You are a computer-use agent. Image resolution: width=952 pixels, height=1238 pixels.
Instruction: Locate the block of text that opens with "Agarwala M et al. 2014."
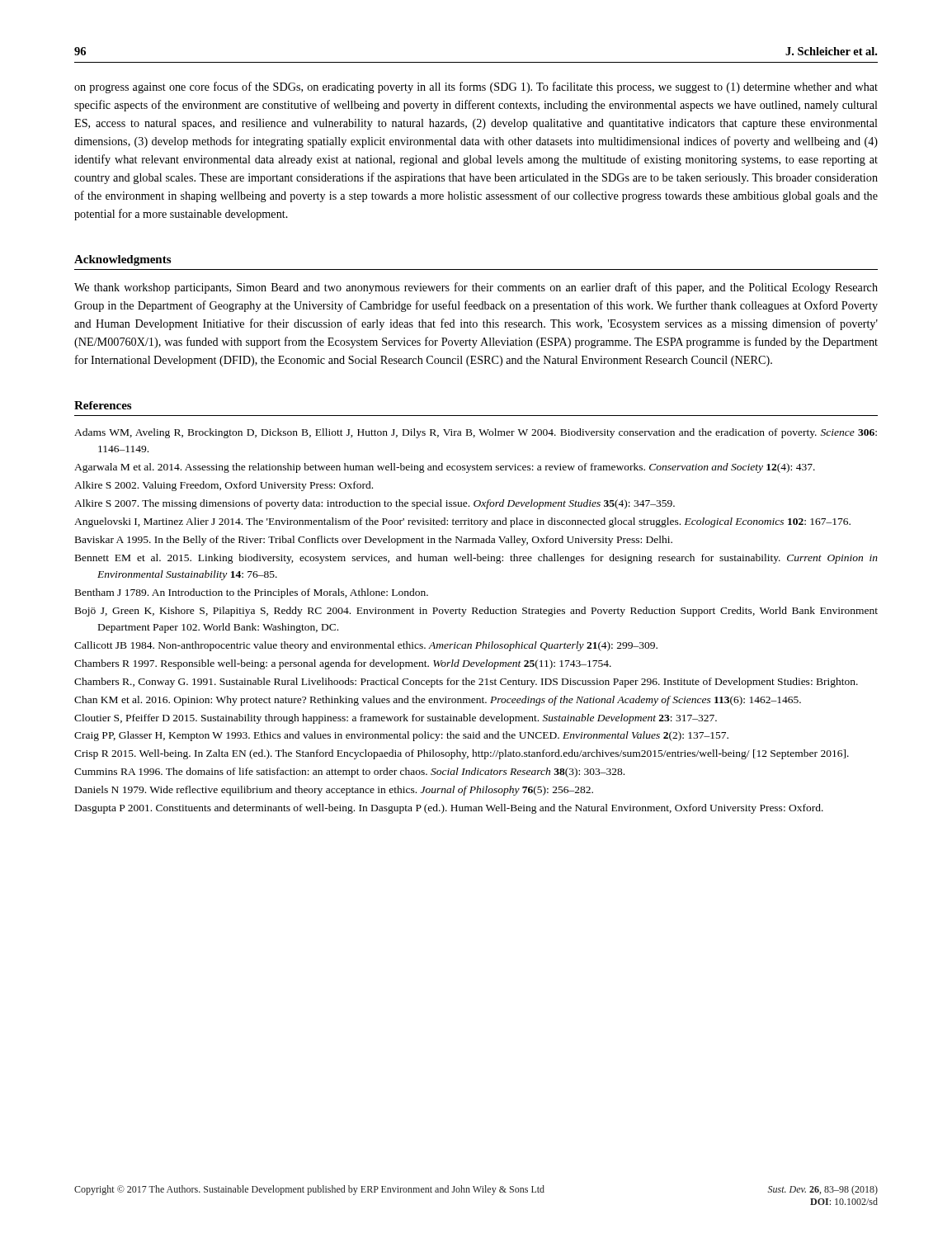(x=445, y=467)
